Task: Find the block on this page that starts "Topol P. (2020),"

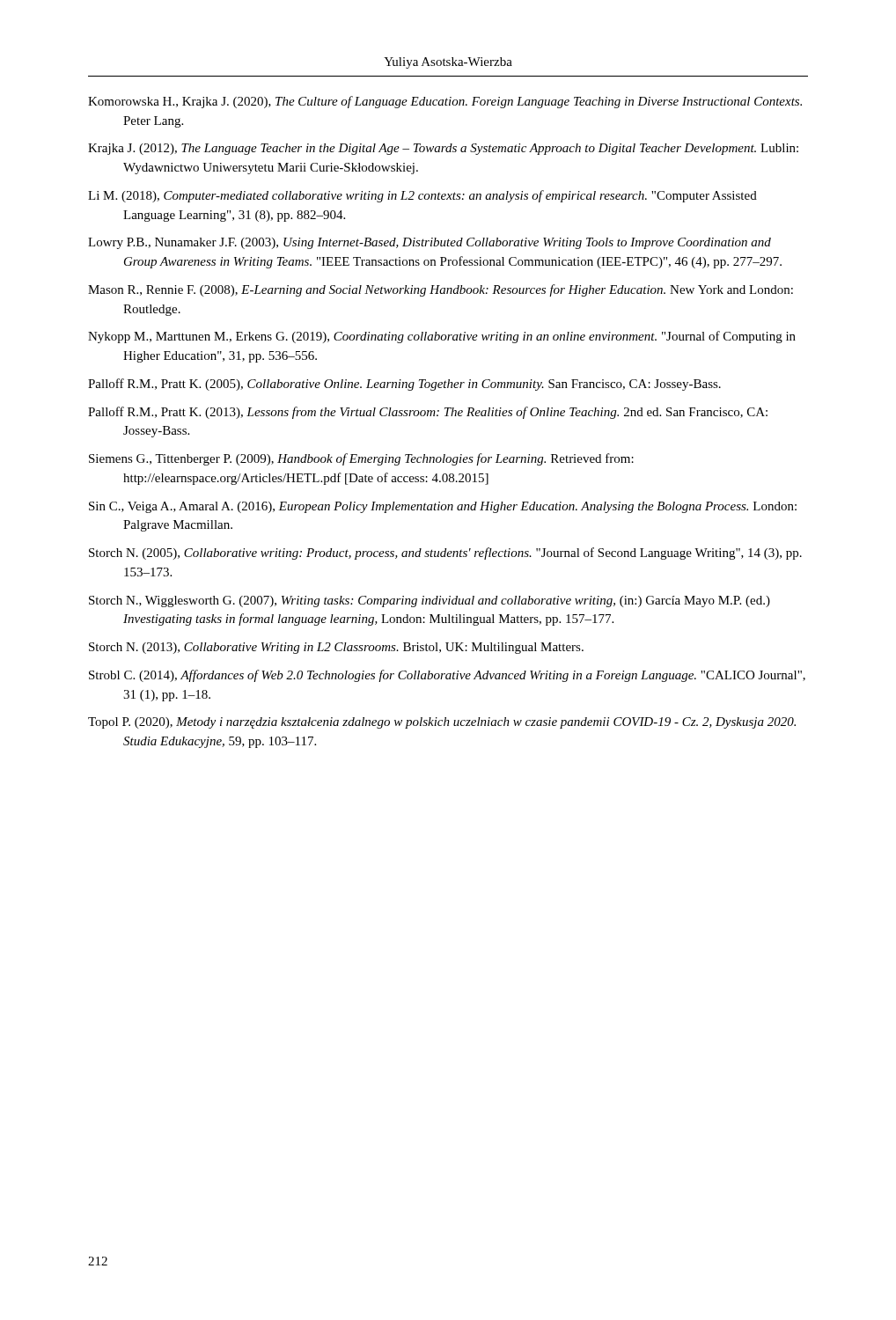Action: [442, 731]
